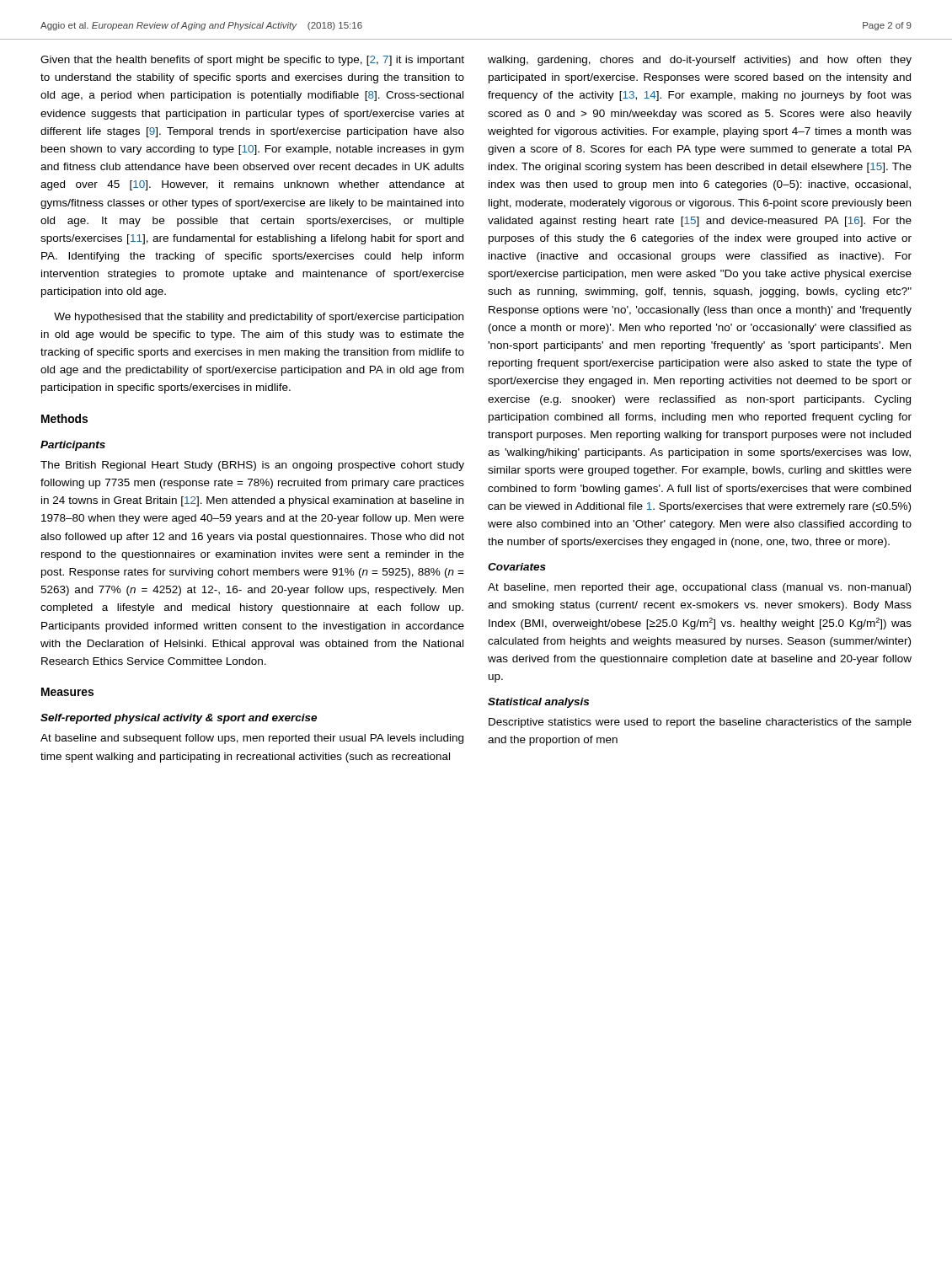The height and width of the screenshot is (1264, 952).
Task: Navigate to the passage starting "Statistical analysis"
Action: coord(539,702)
